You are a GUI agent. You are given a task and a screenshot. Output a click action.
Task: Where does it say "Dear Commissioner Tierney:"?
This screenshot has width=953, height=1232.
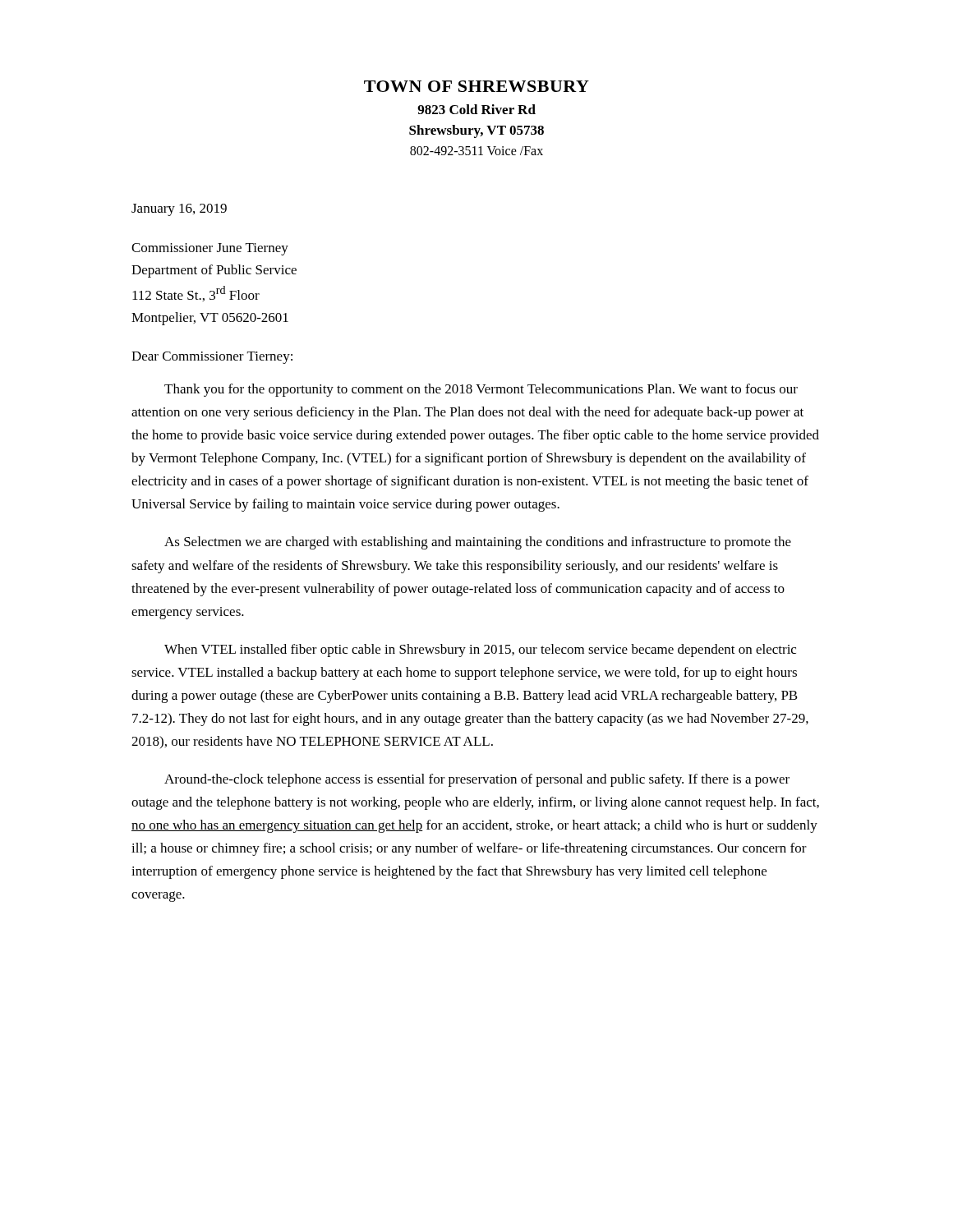[213, 356]
